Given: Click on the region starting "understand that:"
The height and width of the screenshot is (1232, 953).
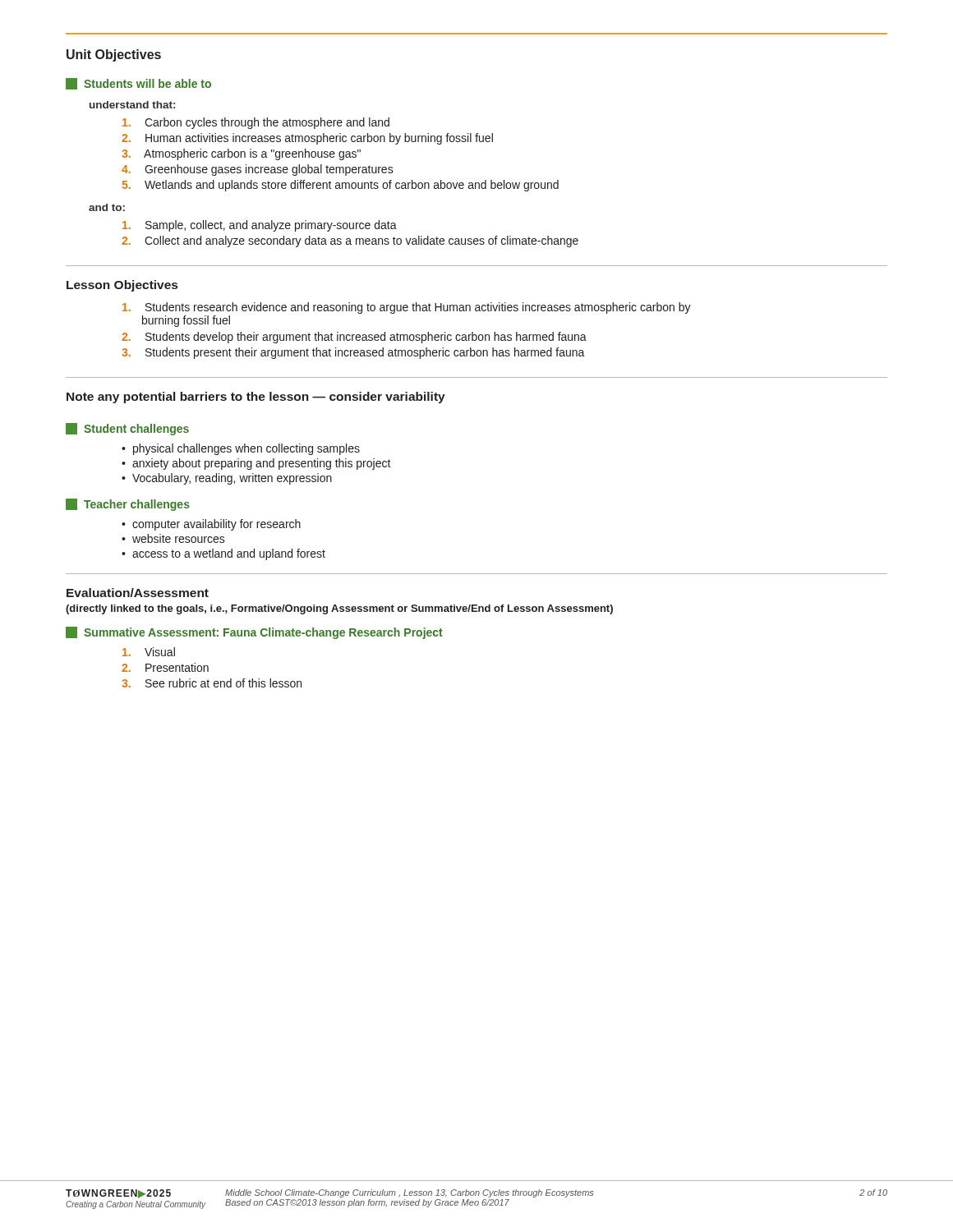Looking at the screenshot, I should coord(132,105).
